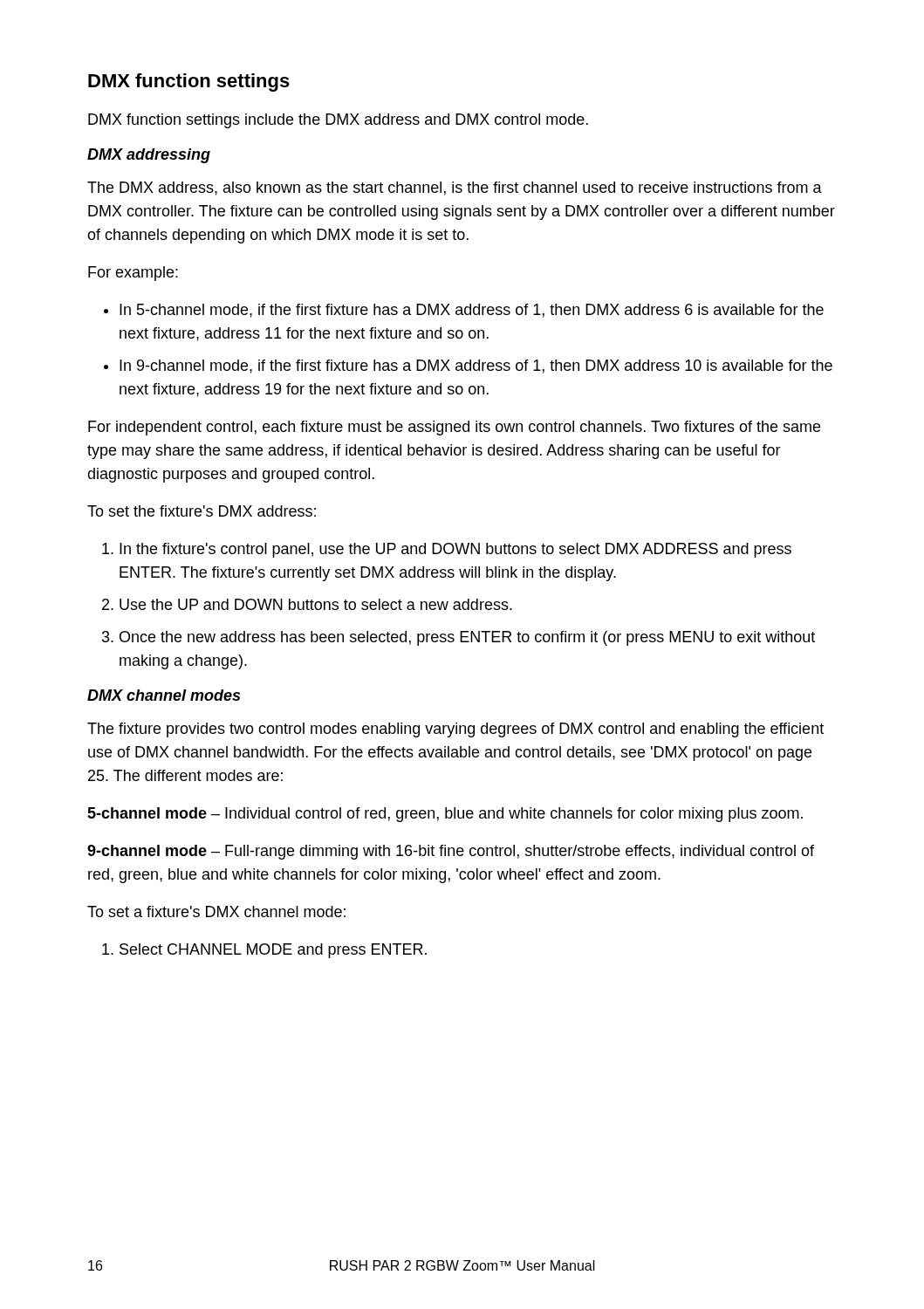
Task: Point to the block beginning "In 5-channel mode, if"
Action: tap(478, 322)
